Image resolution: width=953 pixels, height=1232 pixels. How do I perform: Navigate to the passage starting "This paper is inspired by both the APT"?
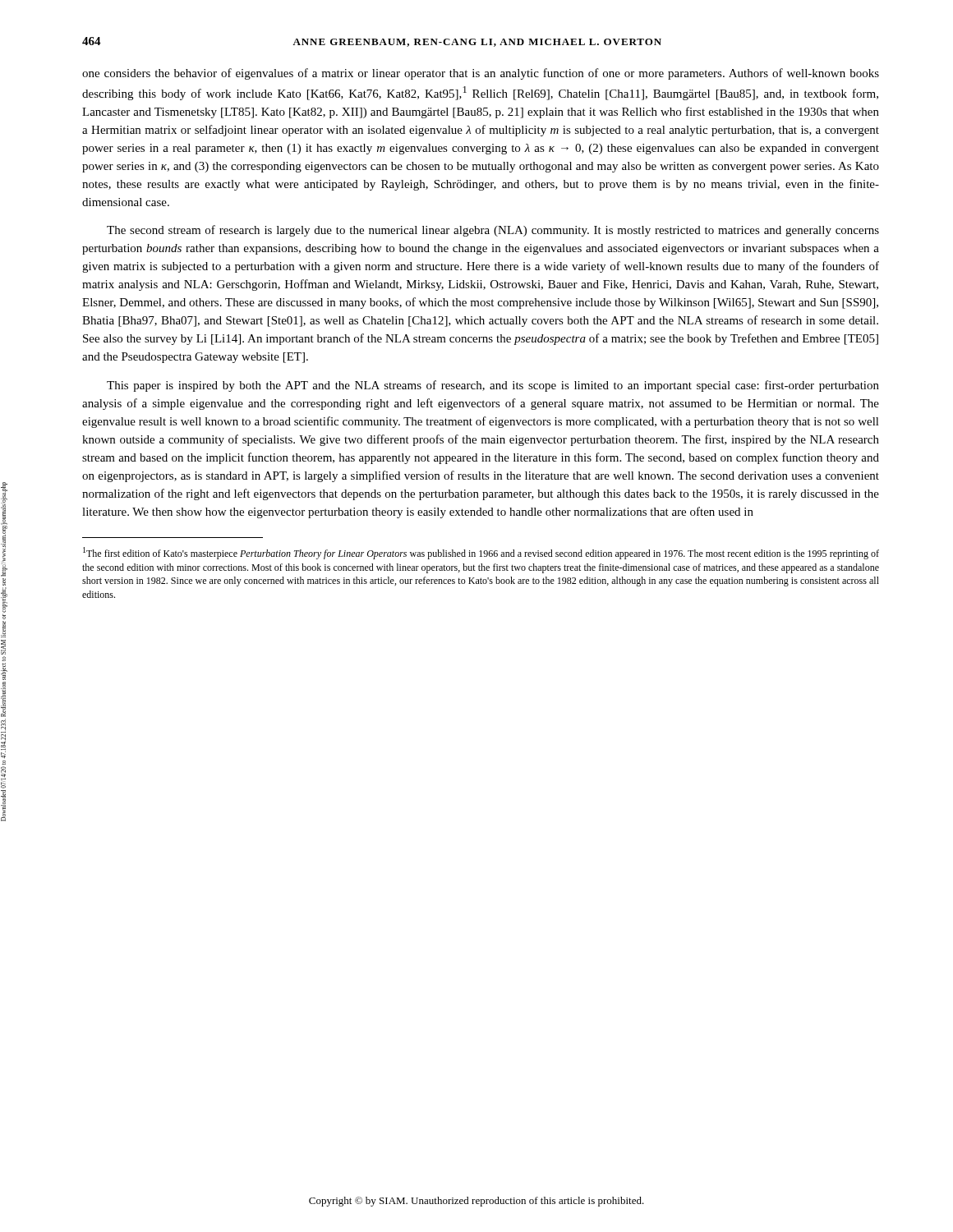[x=481, y=448]
